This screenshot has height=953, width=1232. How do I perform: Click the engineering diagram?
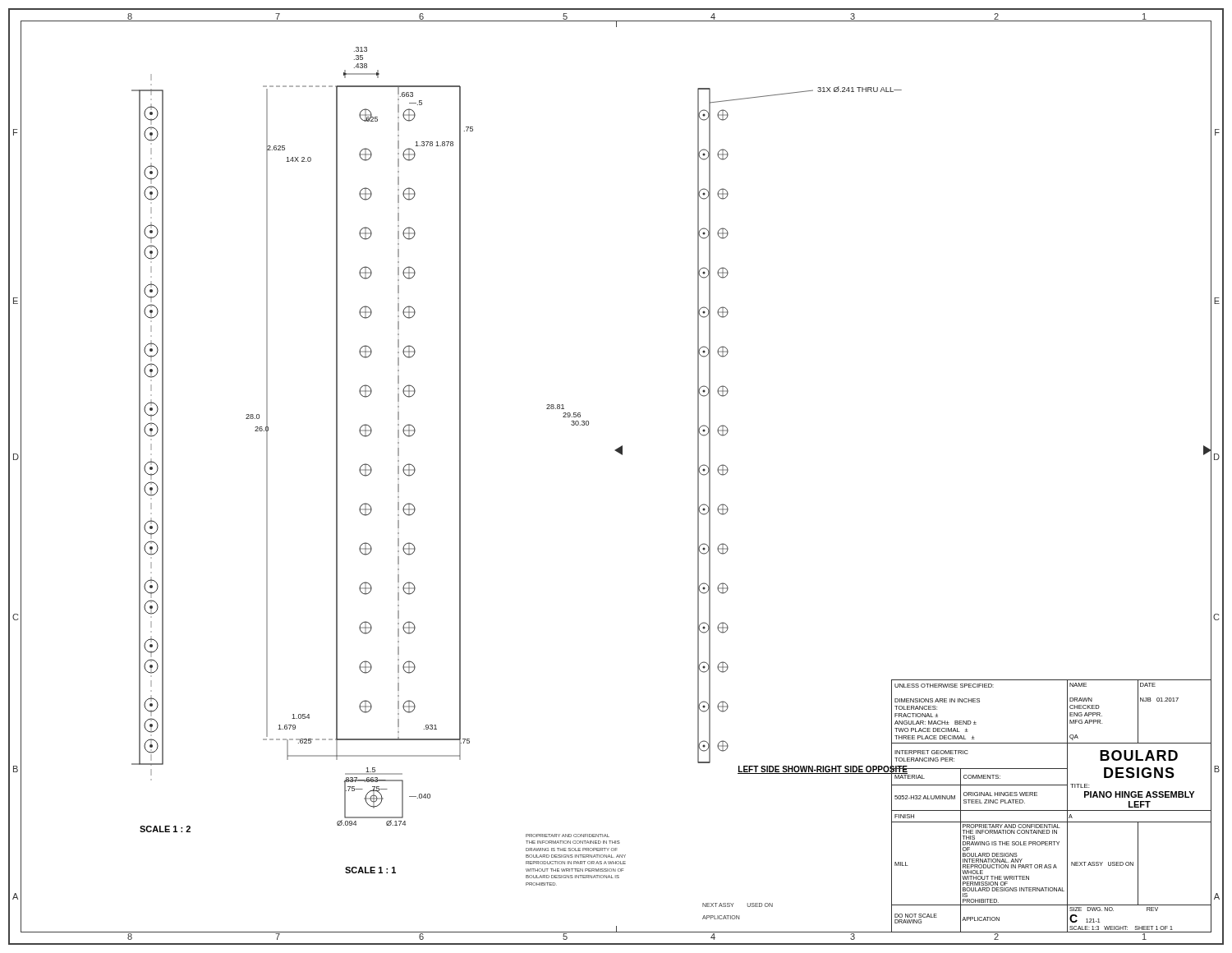pos(616,440)
